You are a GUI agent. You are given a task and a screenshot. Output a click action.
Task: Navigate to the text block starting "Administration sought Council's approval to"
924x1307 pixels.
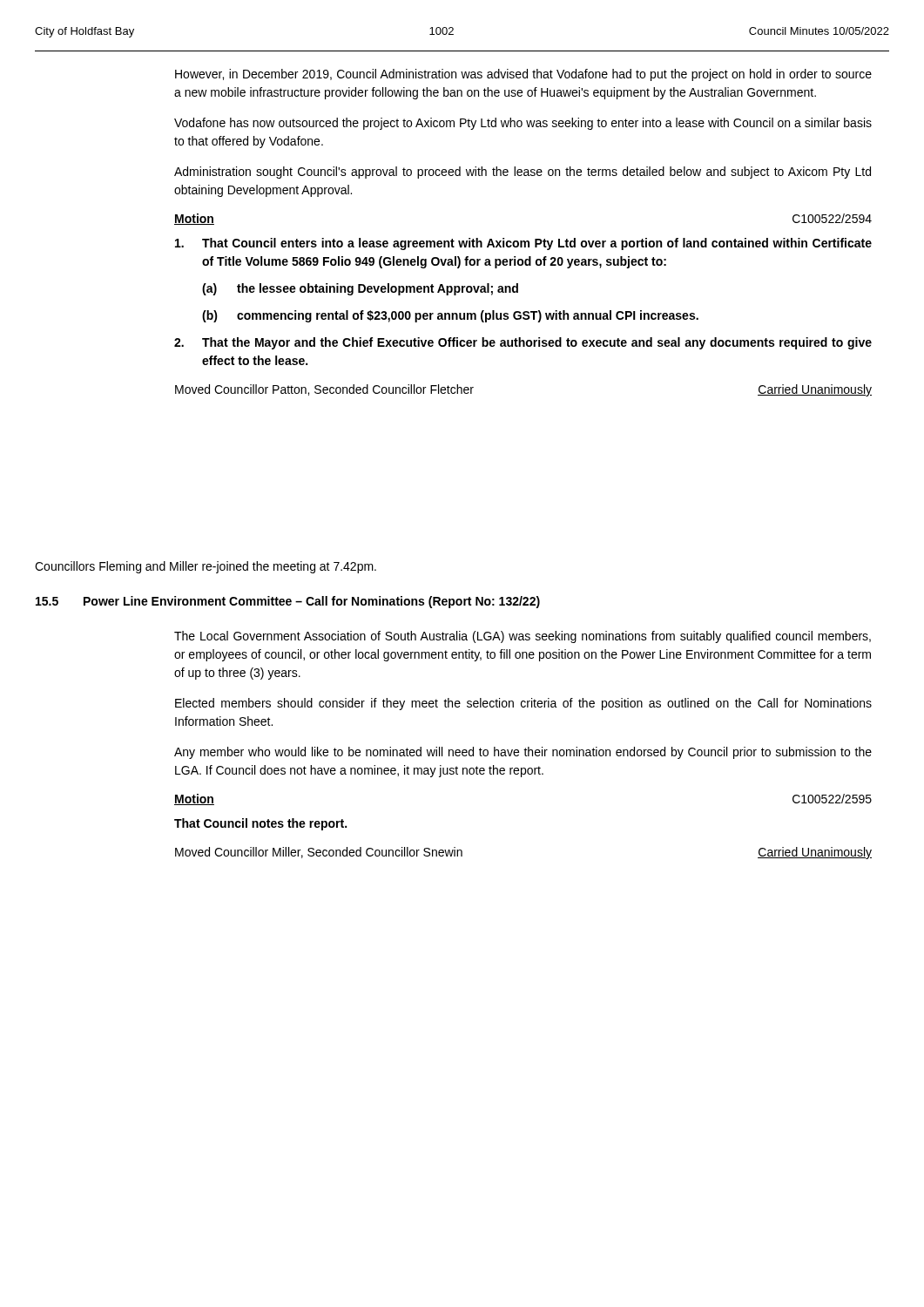click(x=523, y=181)
